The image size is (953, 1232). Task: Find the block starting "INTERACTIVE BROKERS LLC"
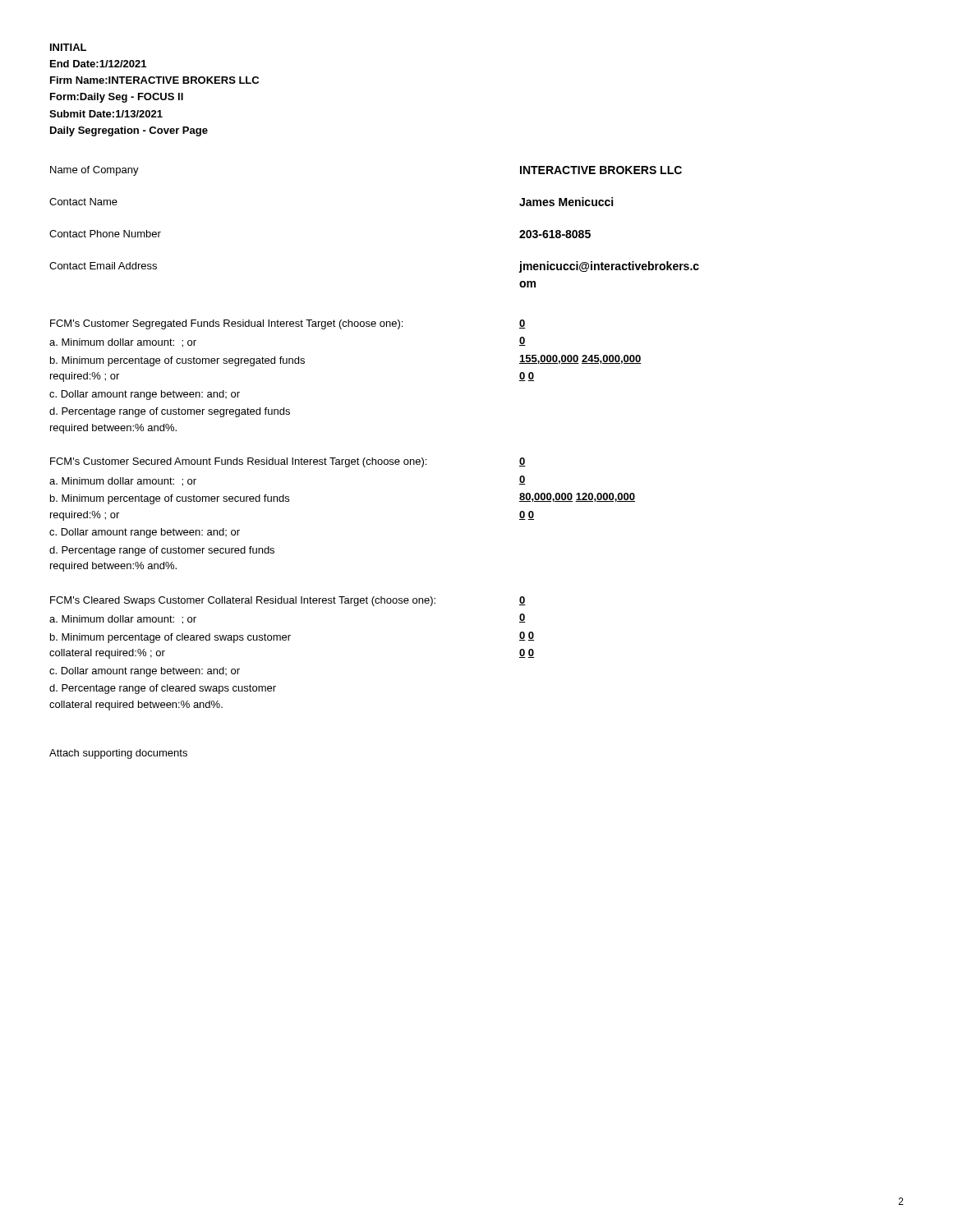pos(601,170)
